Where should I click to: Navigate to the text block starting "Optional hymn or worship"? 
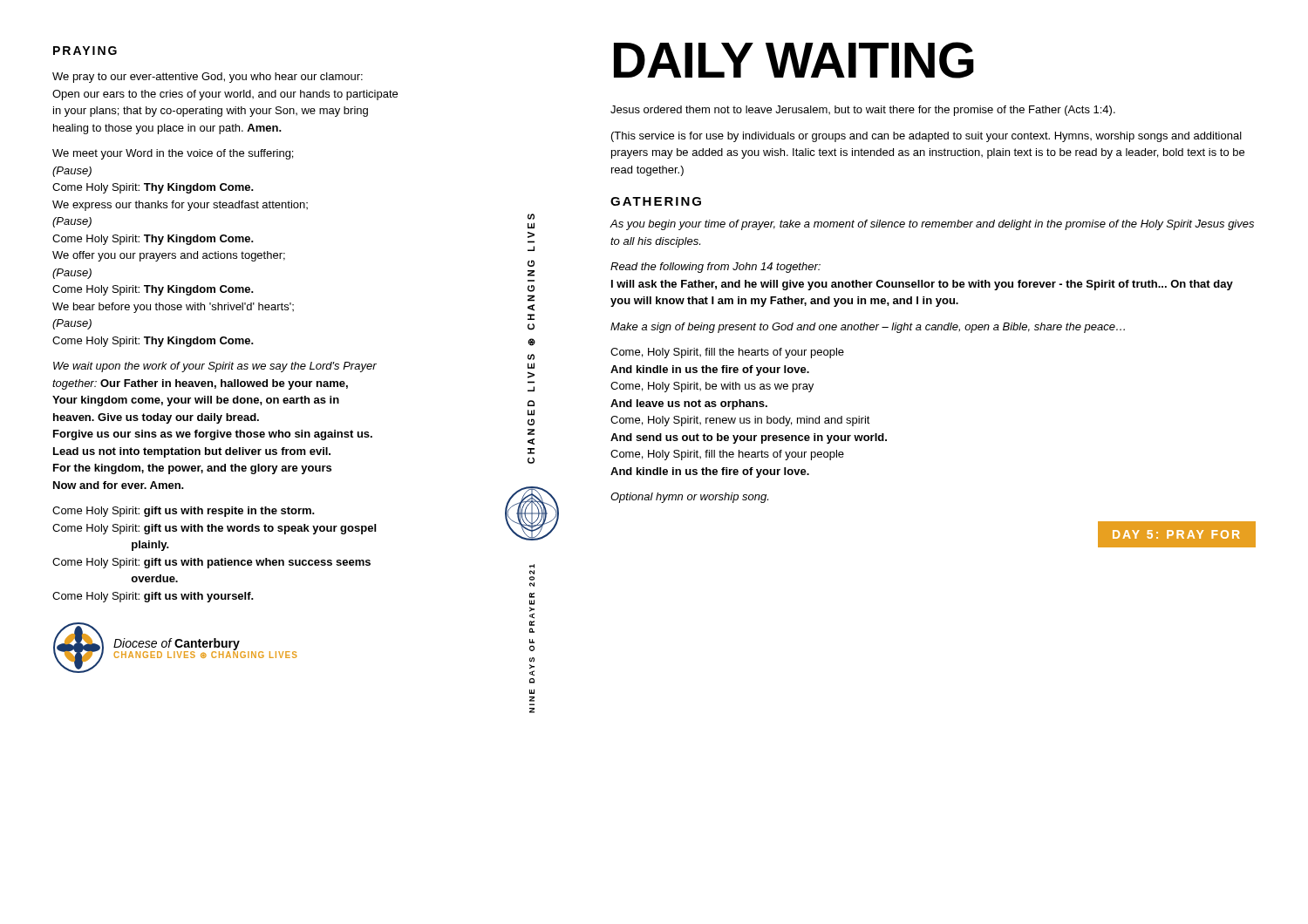pos(689,498)
